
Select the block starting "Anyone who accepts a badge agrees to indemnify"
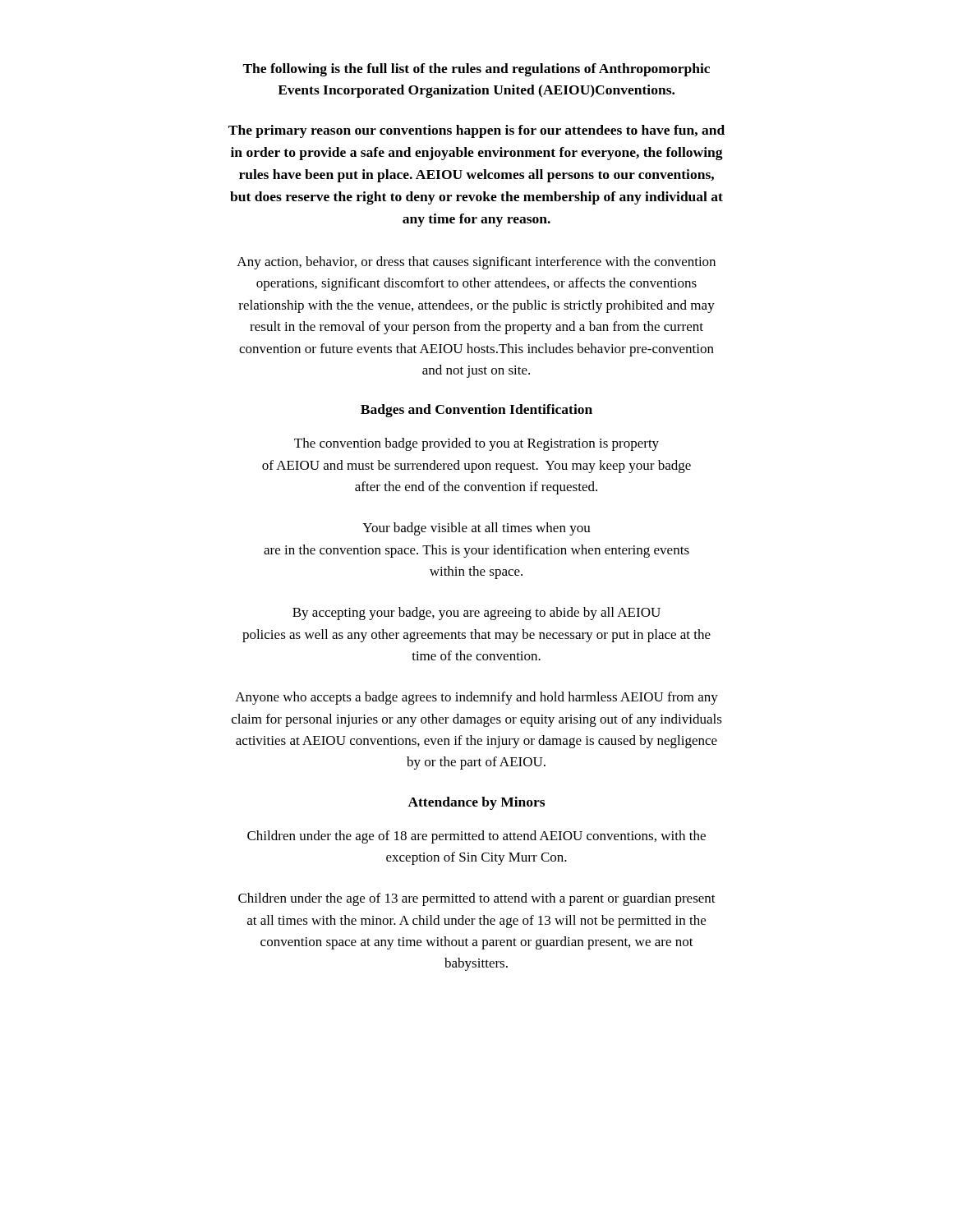coord(476,730)
